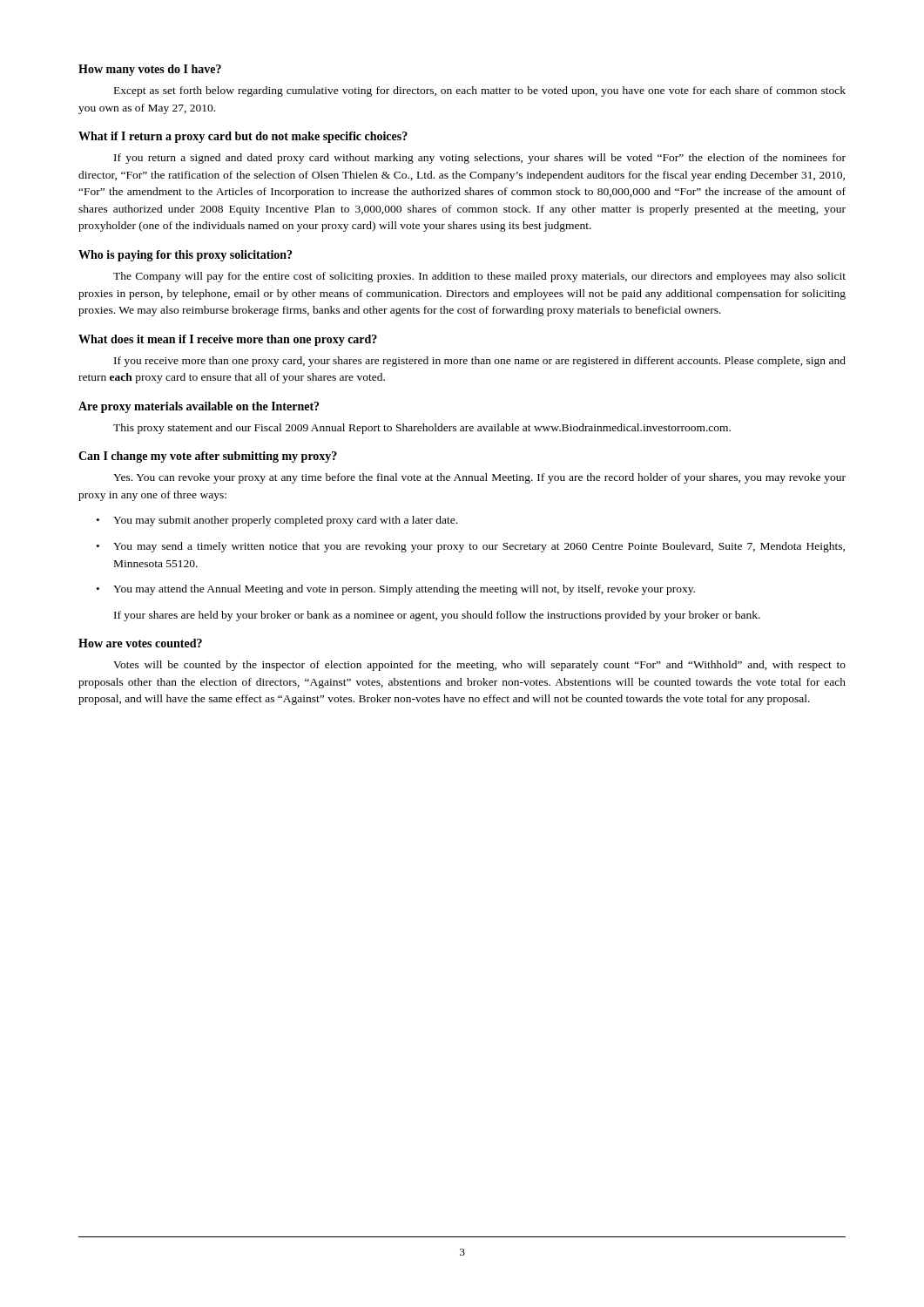Select the text block starting "If you return a signed and dated"
This screenshot has width=924, height=1307.
point(462,191)
